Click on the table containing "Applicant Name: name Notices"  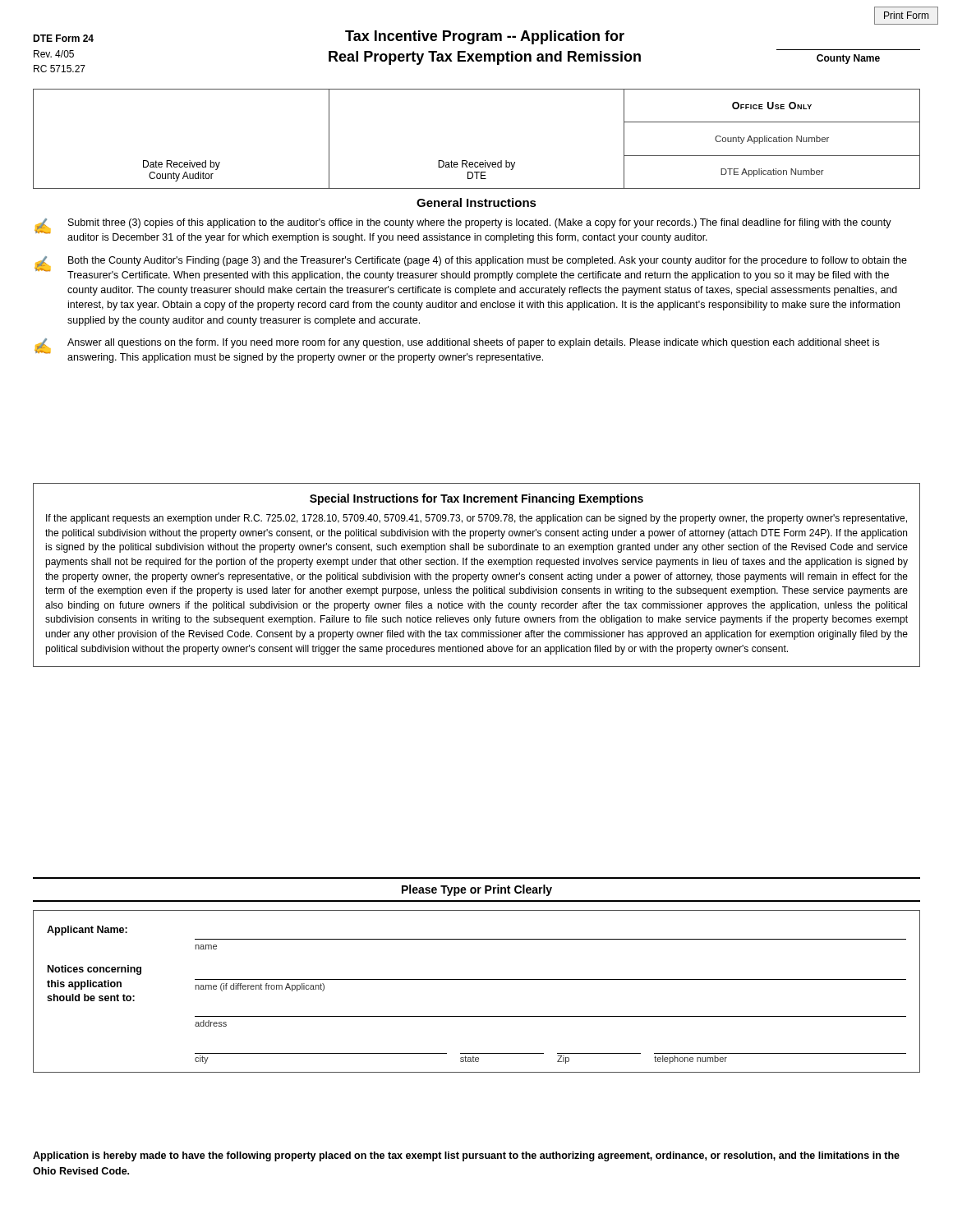(476, 991)
